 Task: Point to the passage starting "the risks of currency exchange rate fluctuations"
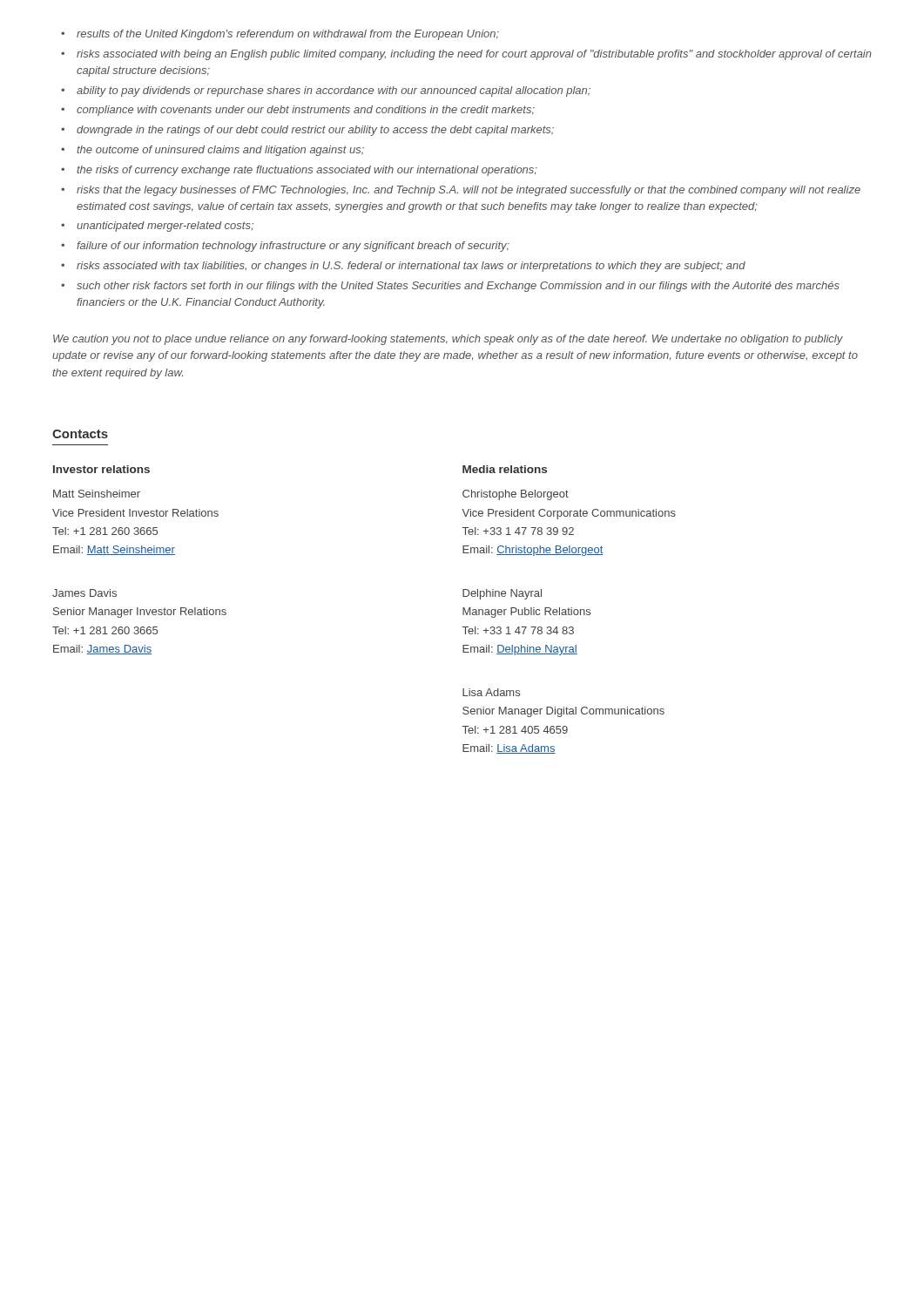[x=307, y=169]
